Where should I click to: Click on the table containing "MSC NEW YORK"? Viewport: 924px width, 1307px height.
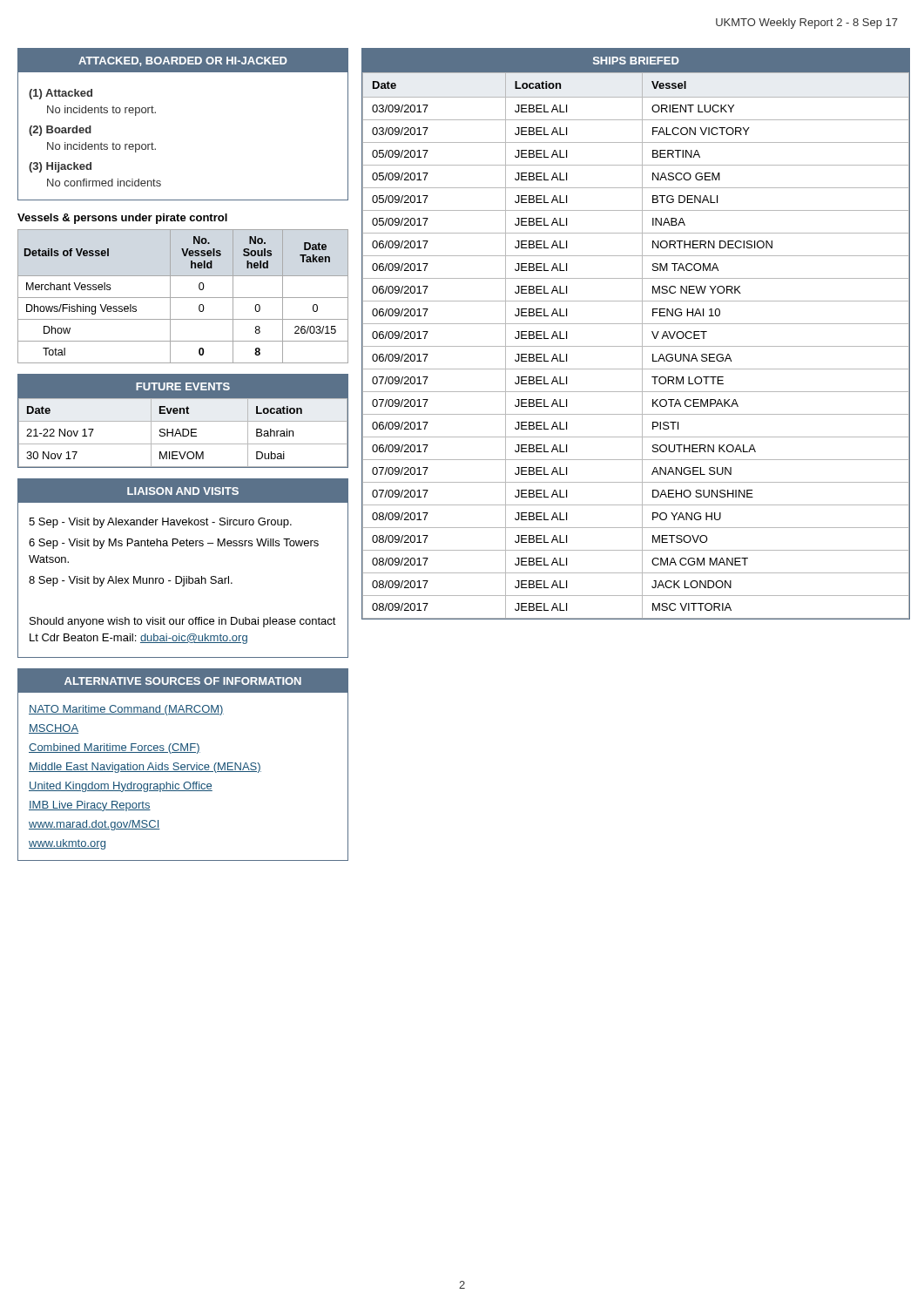pyautogui.click(x=636, y=345)
